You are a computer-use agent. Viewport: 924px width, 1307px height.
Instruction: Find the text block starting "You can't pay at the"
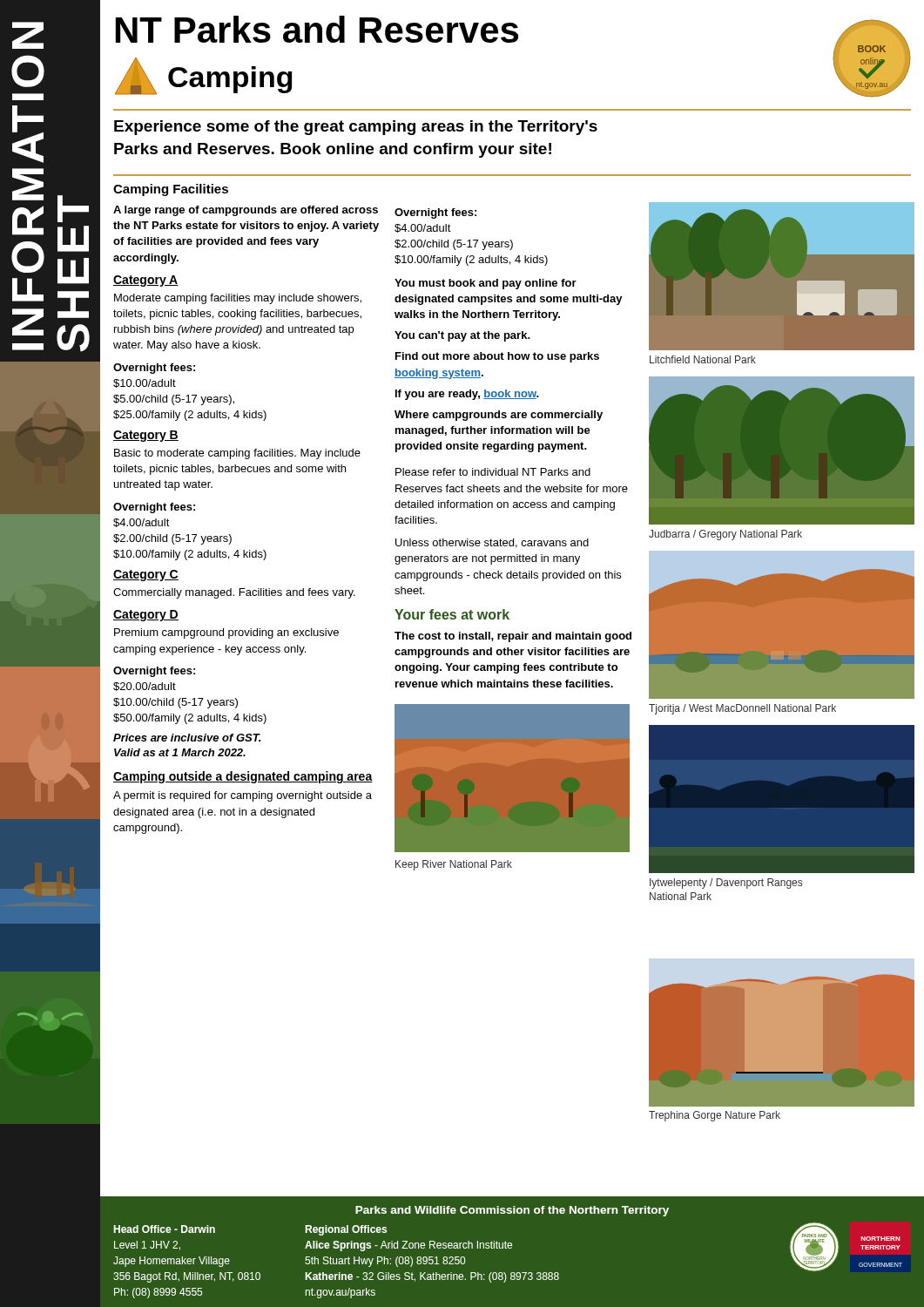tap(462, 335)
